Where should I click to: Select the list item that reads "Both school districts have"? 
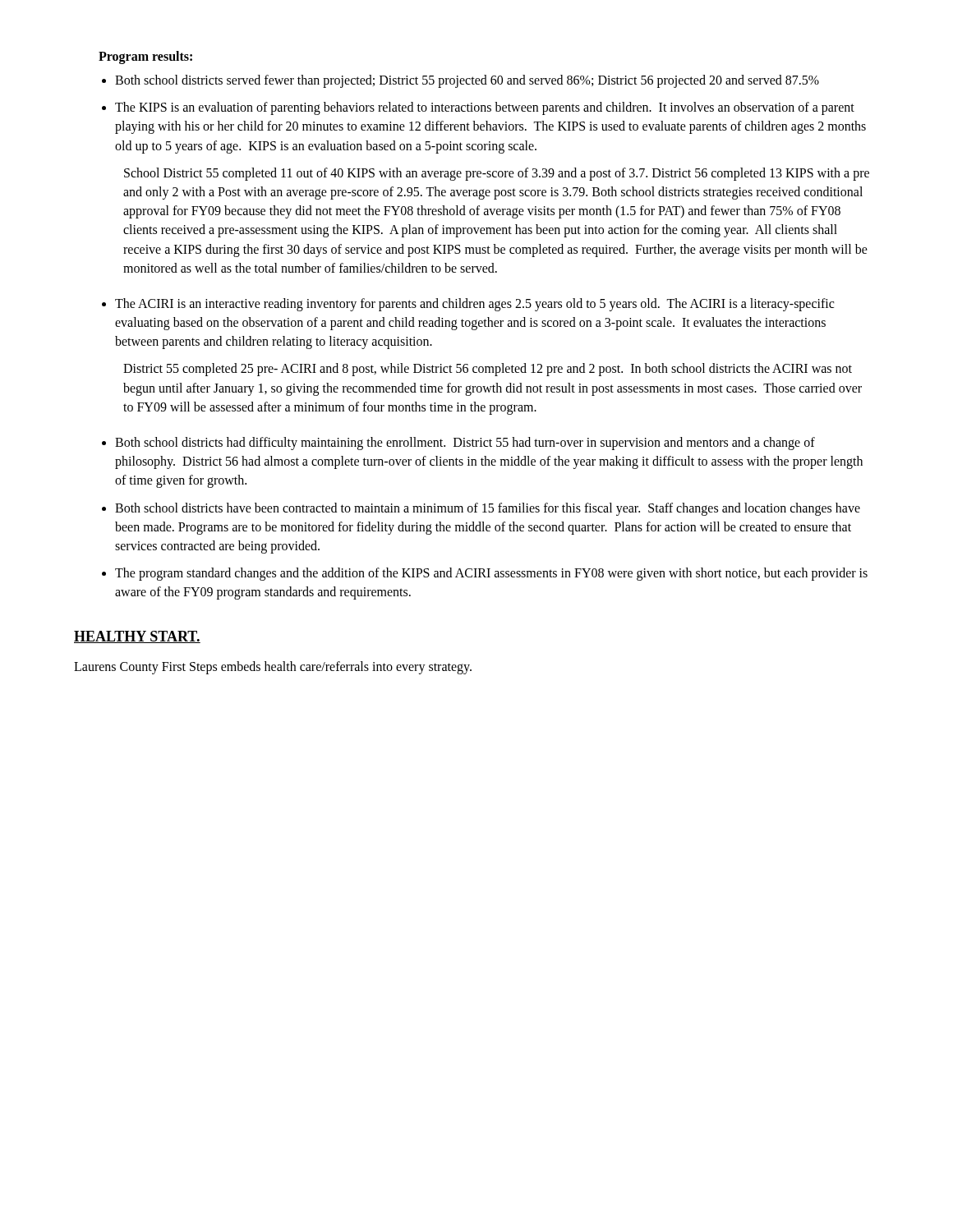click(x=488, y=527)
